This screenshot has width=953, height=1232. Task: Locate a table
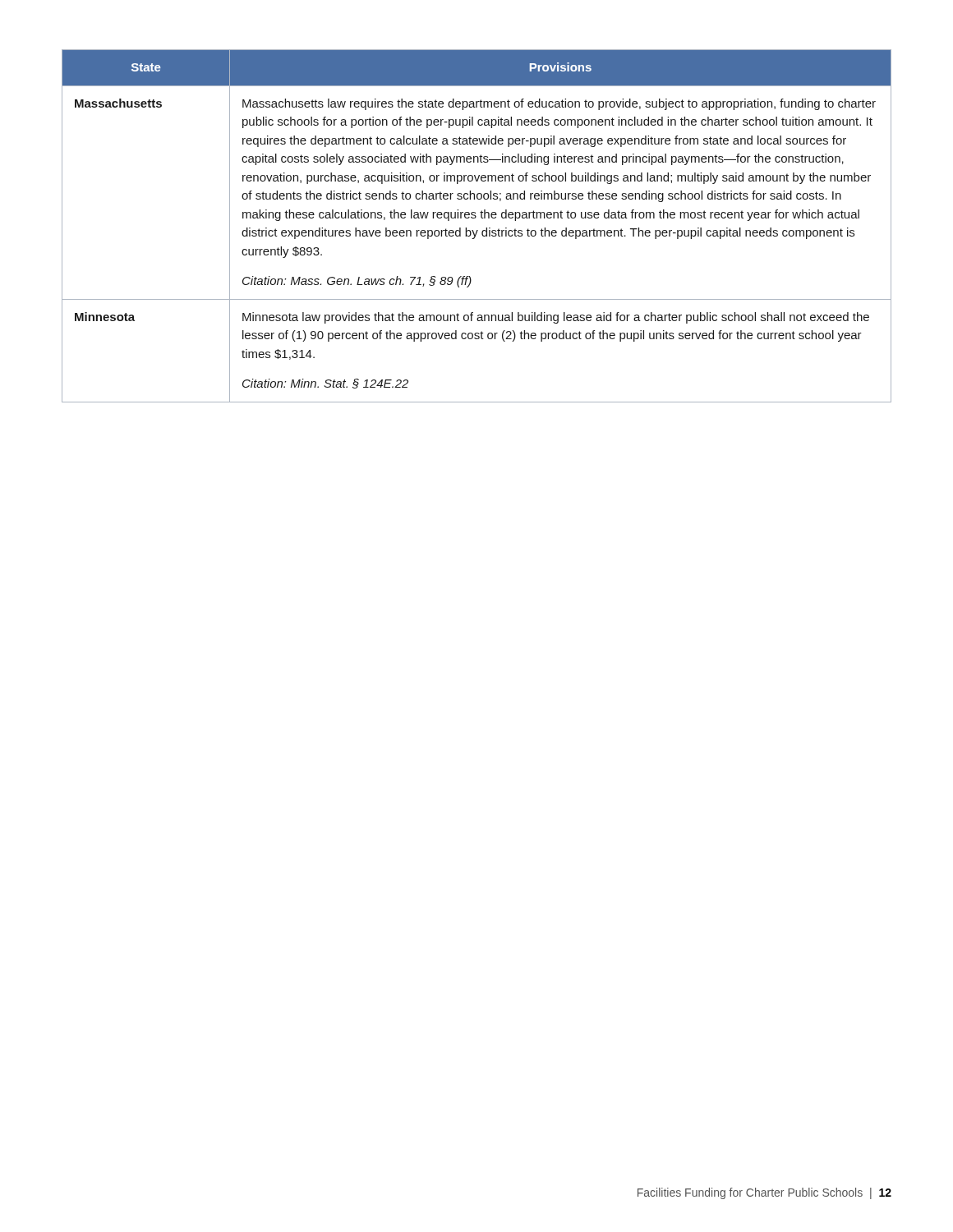pyautogui.click(x=476, y=226)
